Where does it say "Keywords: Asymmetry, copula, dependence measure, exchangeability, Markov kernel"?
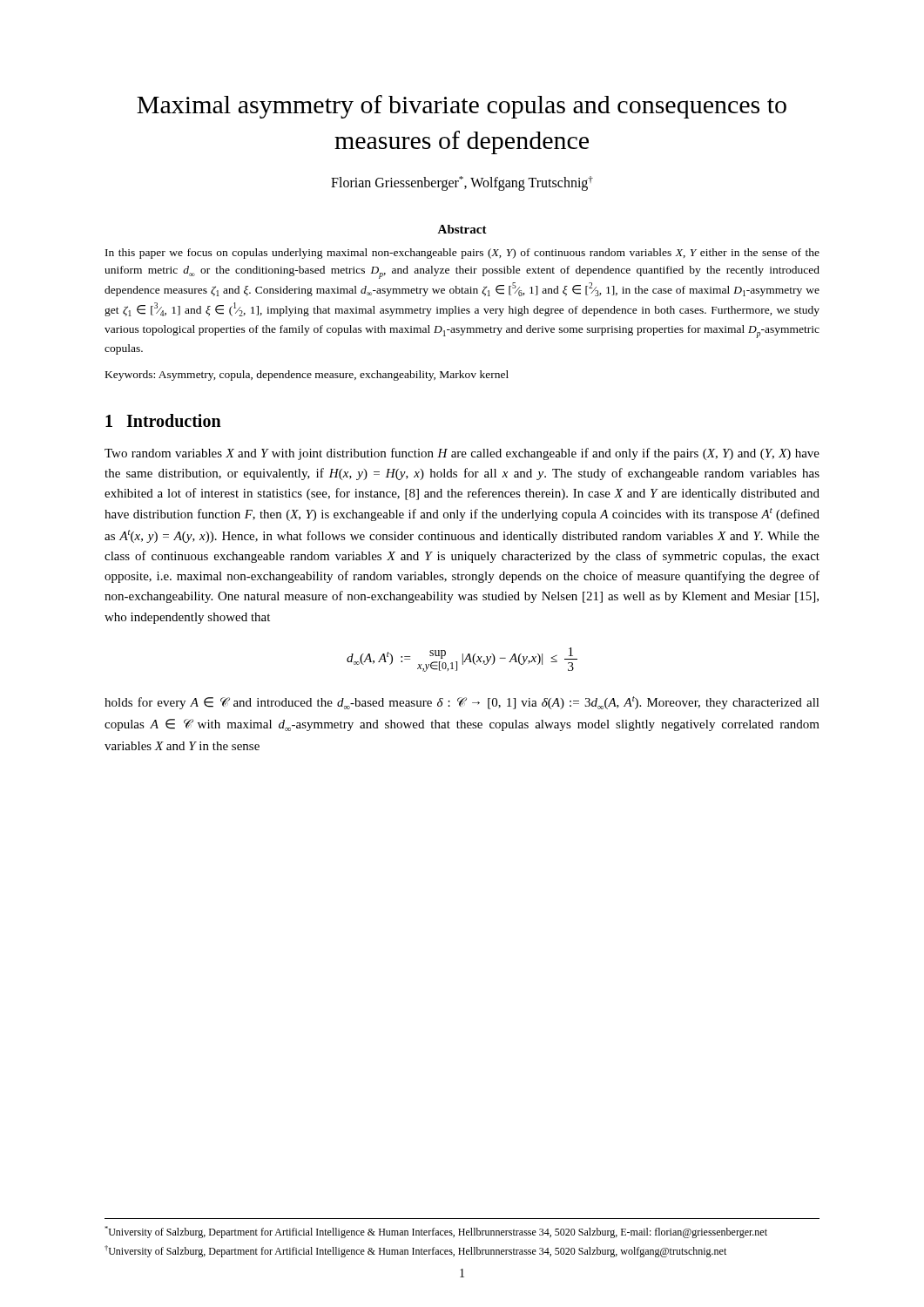 pyautogui.click(x=307, y=374)
